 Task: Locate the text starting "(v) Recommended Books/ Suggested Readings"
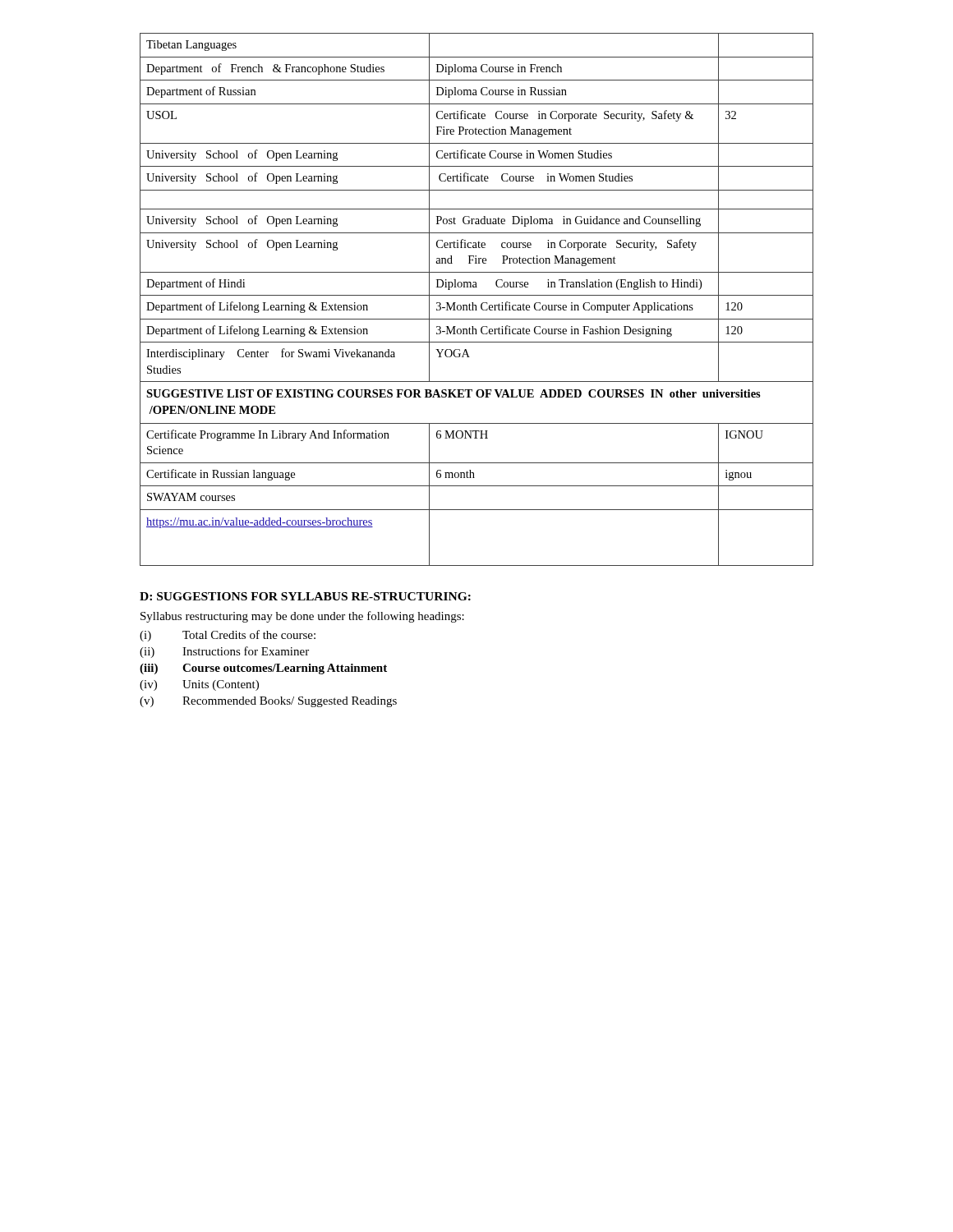pos(268,702)
